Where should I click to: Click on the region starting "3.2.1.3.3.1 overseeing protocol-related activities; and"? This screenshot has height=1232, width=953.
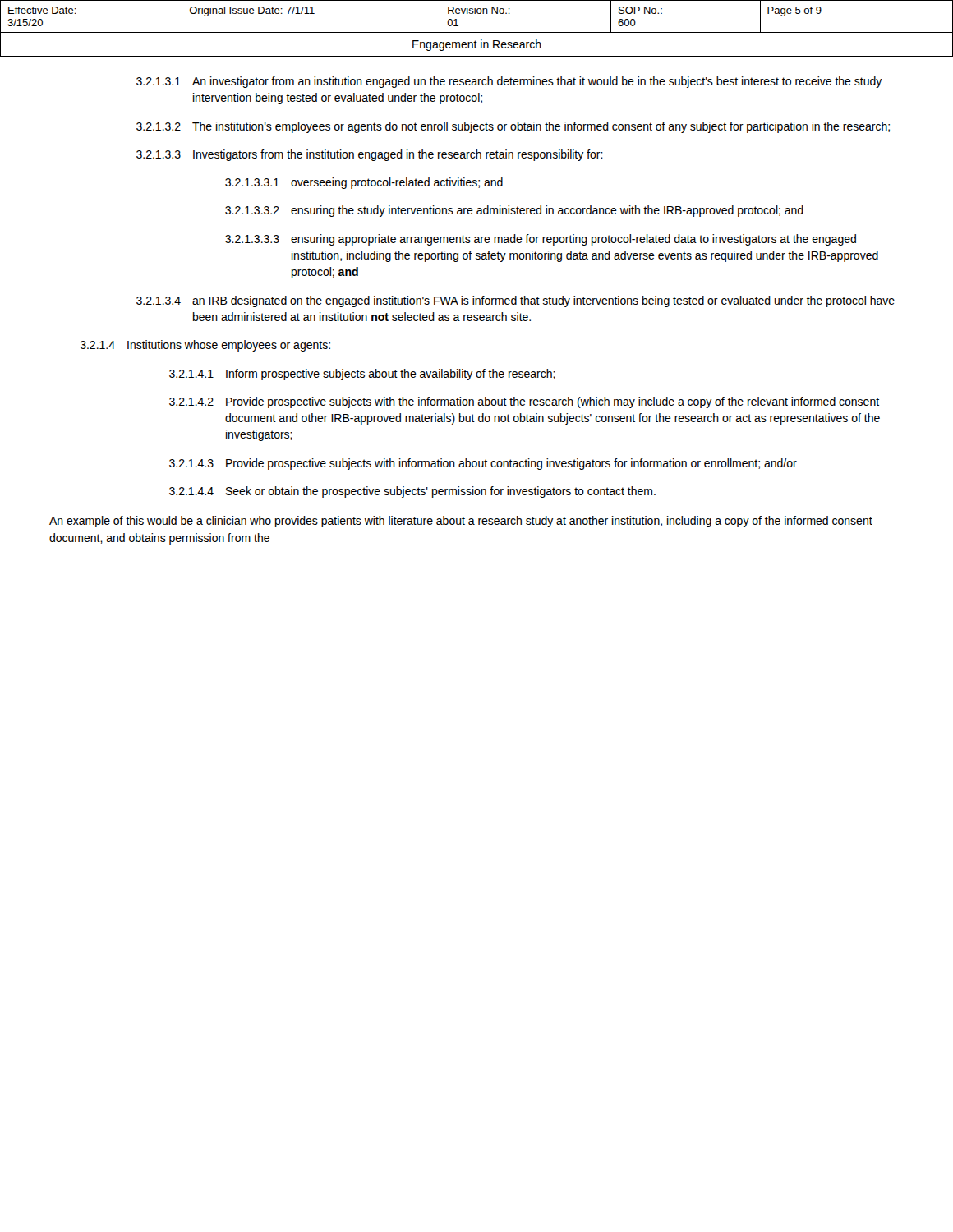(x=476, y=183)
